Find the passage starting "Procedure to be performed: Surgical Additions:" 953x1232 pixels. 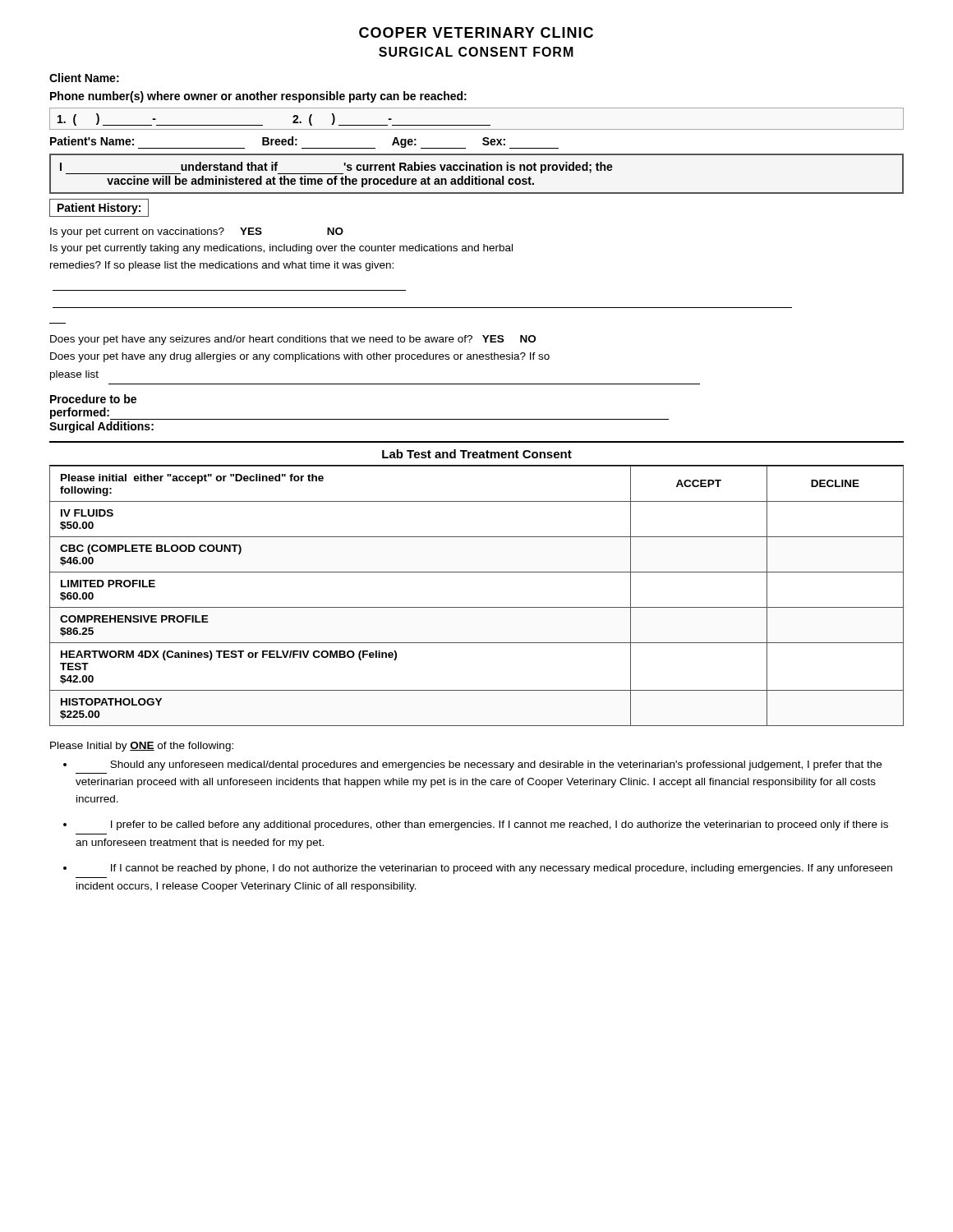[359, 412]
